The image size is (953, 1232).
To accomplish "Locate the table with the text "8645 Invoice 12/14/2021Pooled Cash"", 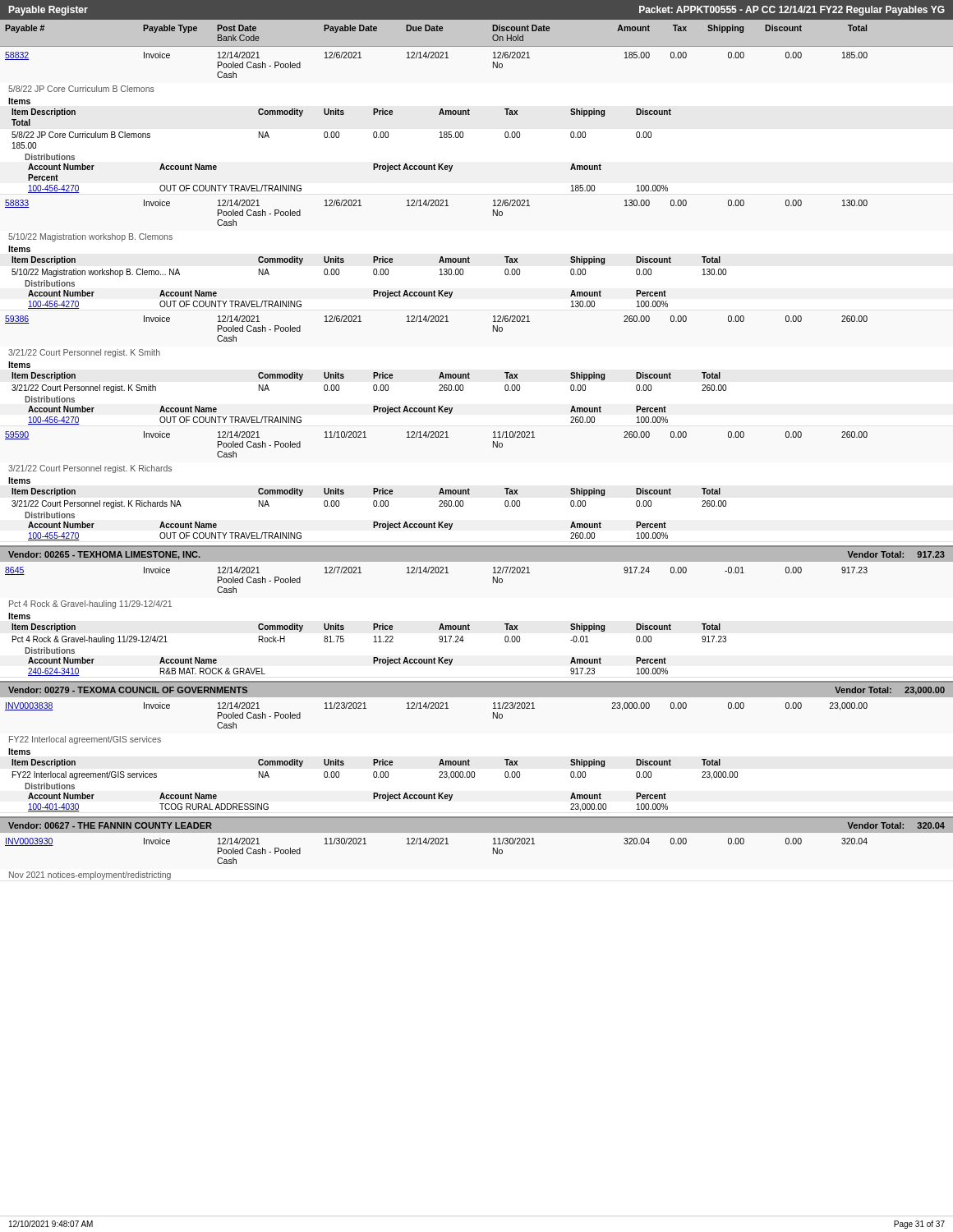I will 476,620.
